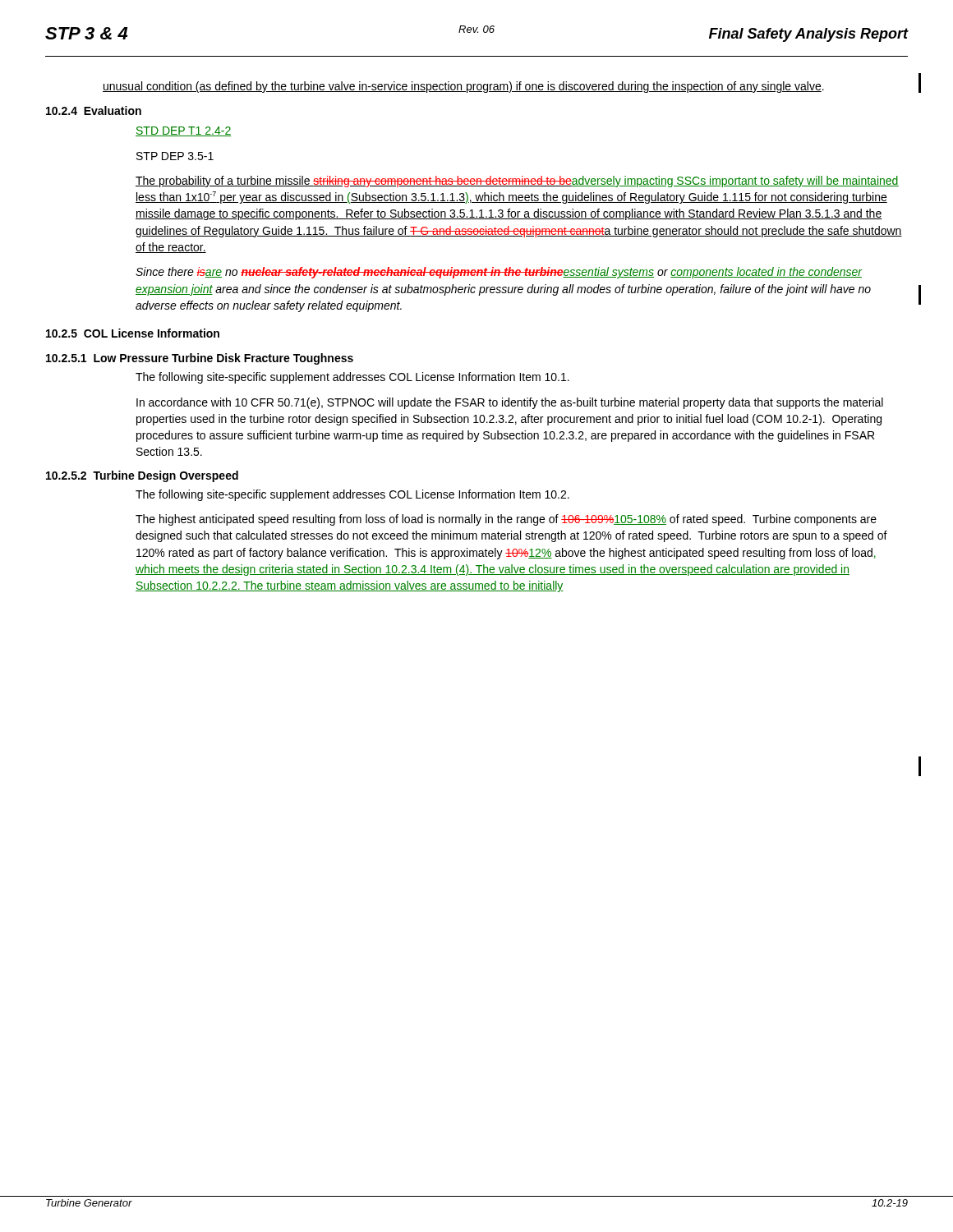Select the element starting "unusual condition (as defined"
The height and width of the screenshot is (1232, 953).
coord(505,86)
